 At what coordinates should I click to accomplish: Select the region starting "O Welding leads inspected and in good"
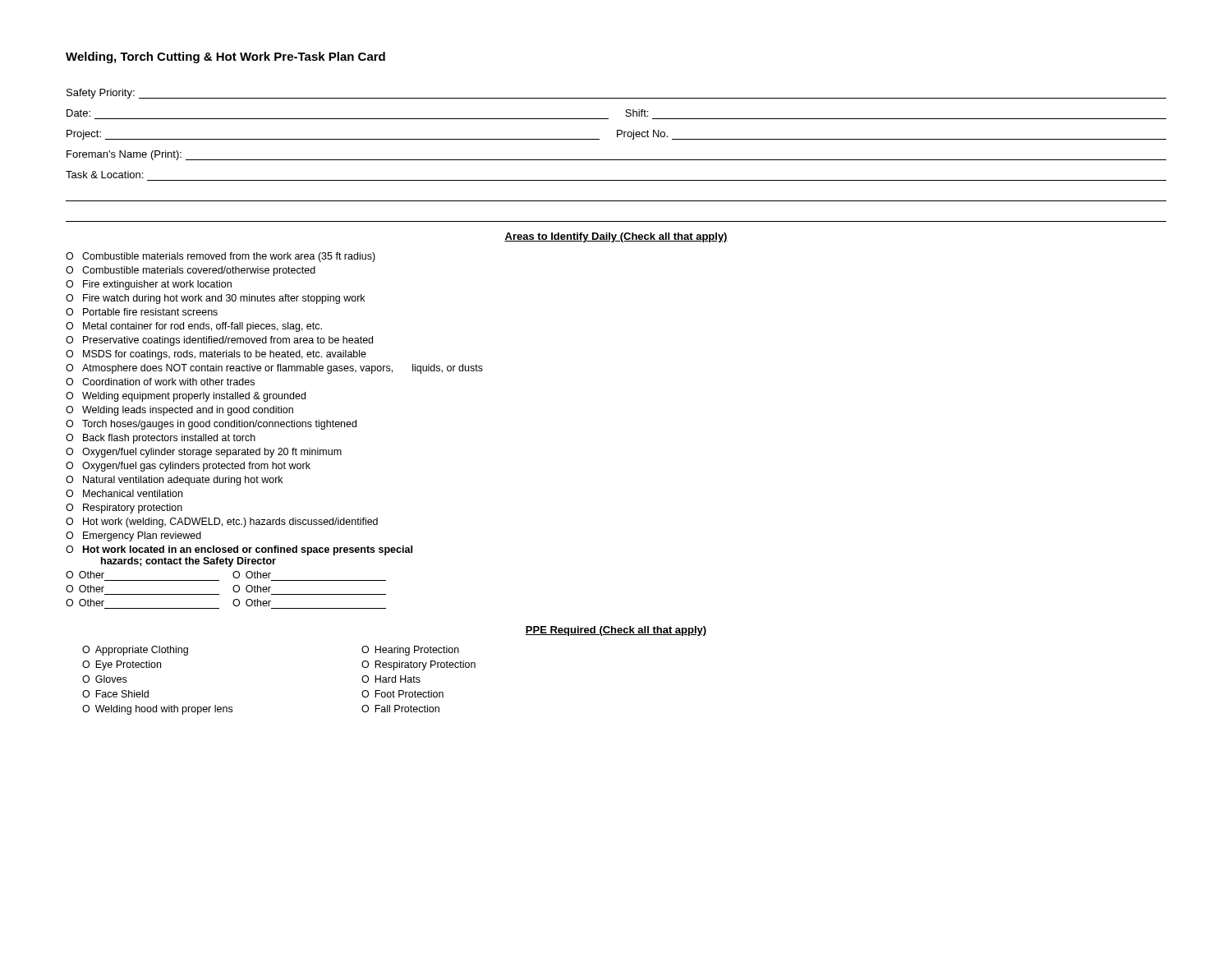(x=180, y=410)
